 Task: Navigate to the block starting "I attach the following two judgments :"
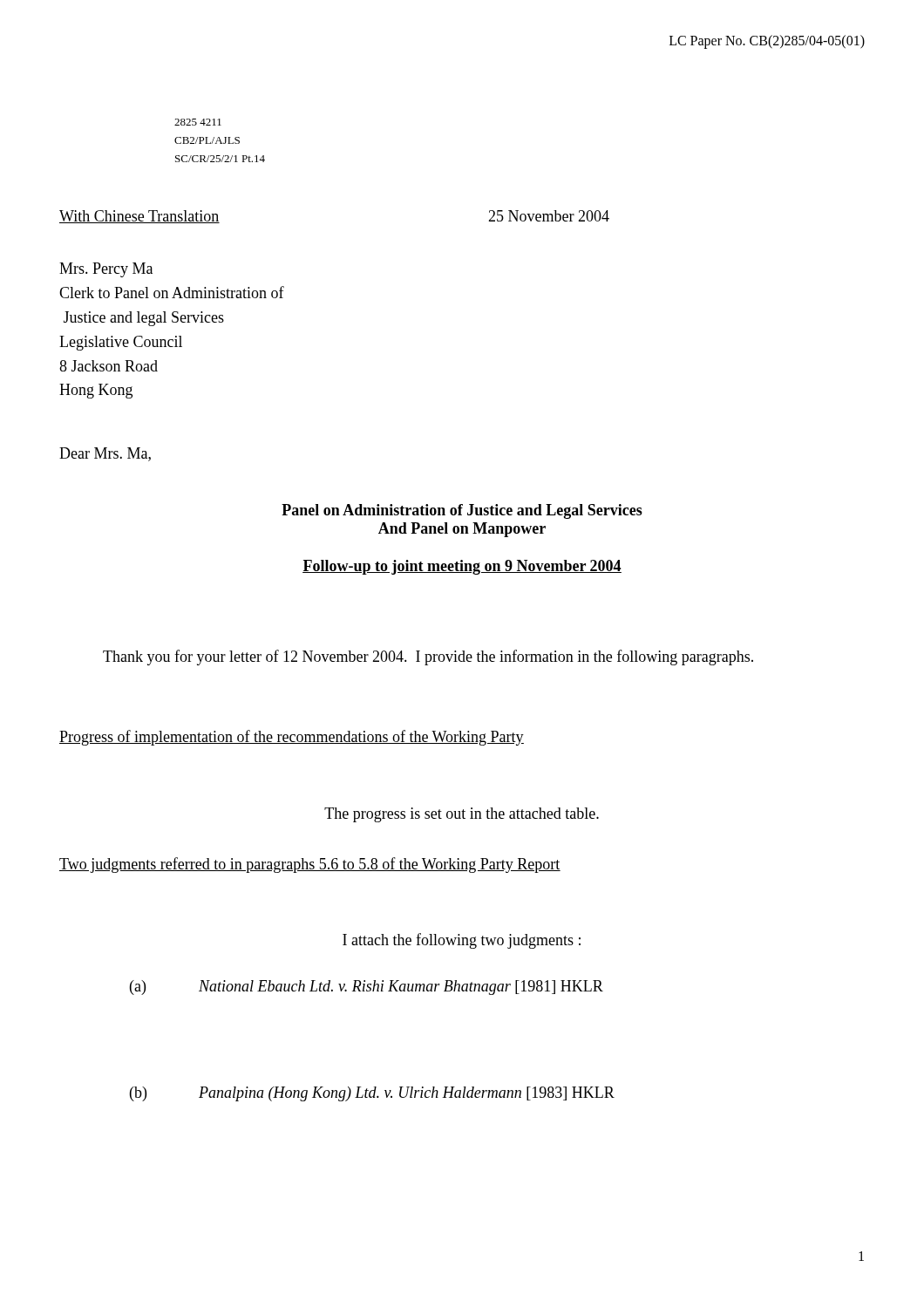tap(462, 940)
